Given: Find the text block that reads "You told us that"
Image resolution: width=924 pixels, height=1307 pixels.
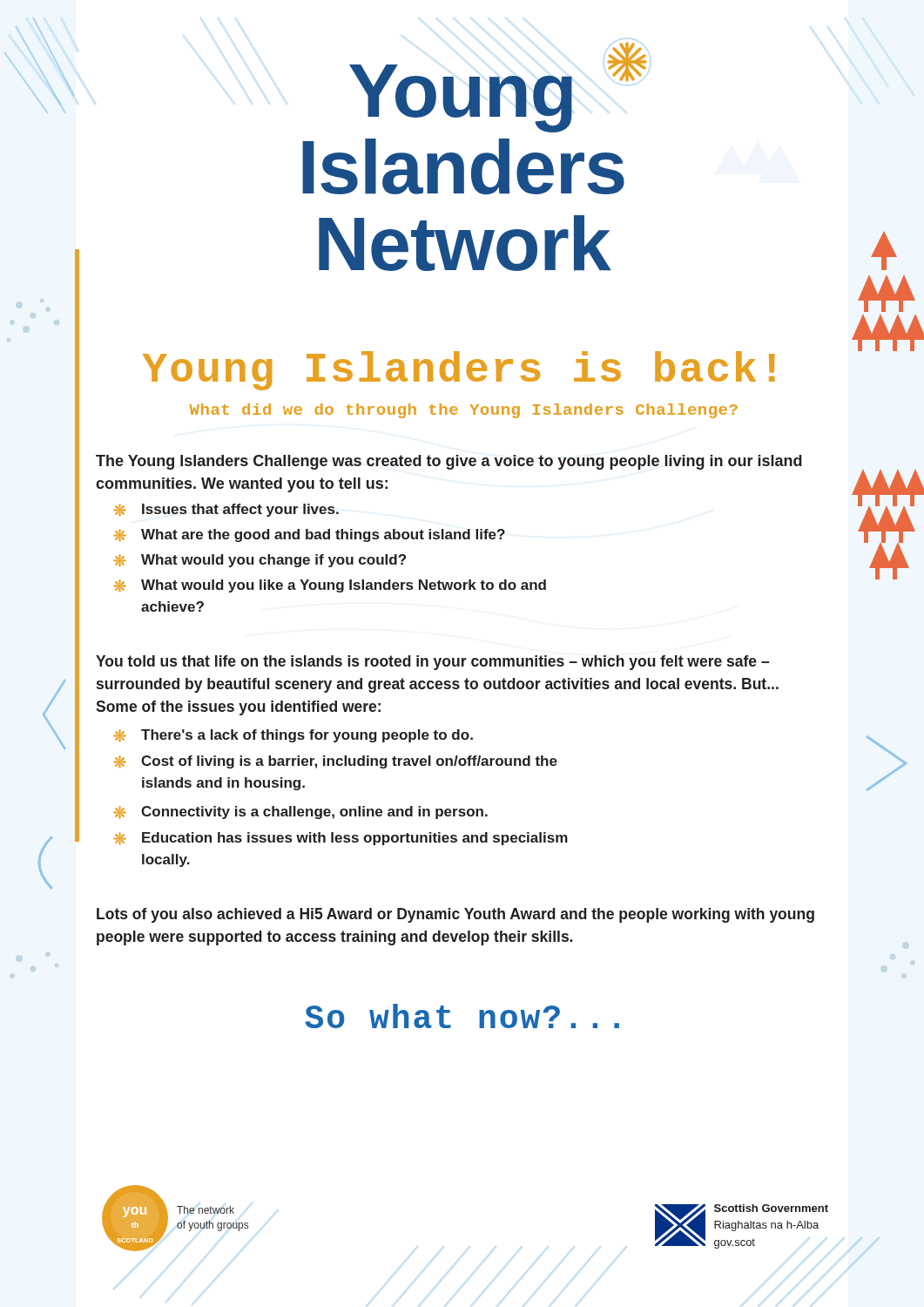Looking at the screenshot, I should 466,684.
